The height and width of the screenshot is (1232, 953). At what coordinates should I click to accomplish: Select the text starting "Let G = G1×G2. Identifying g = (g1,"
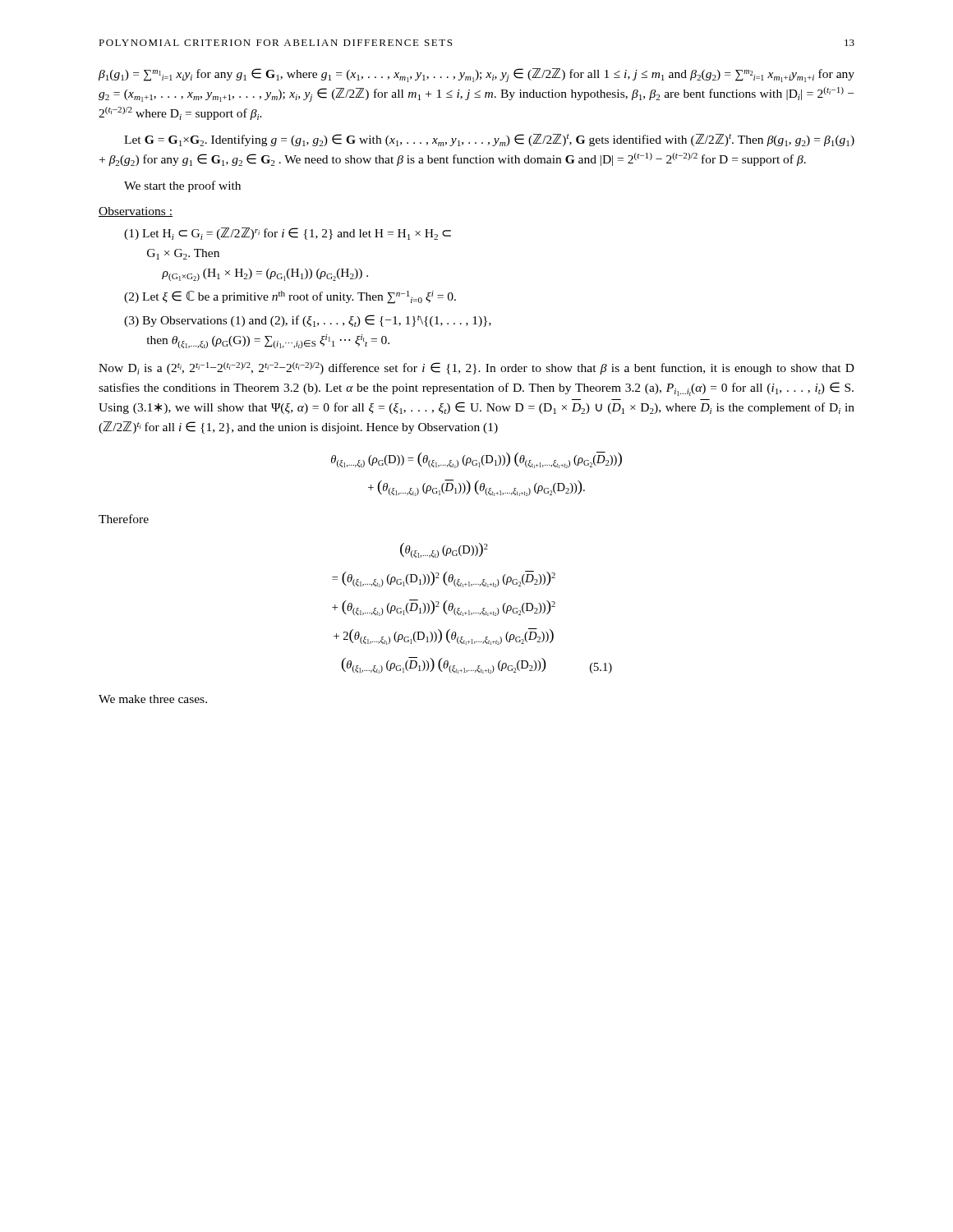[x=476, y=150]
